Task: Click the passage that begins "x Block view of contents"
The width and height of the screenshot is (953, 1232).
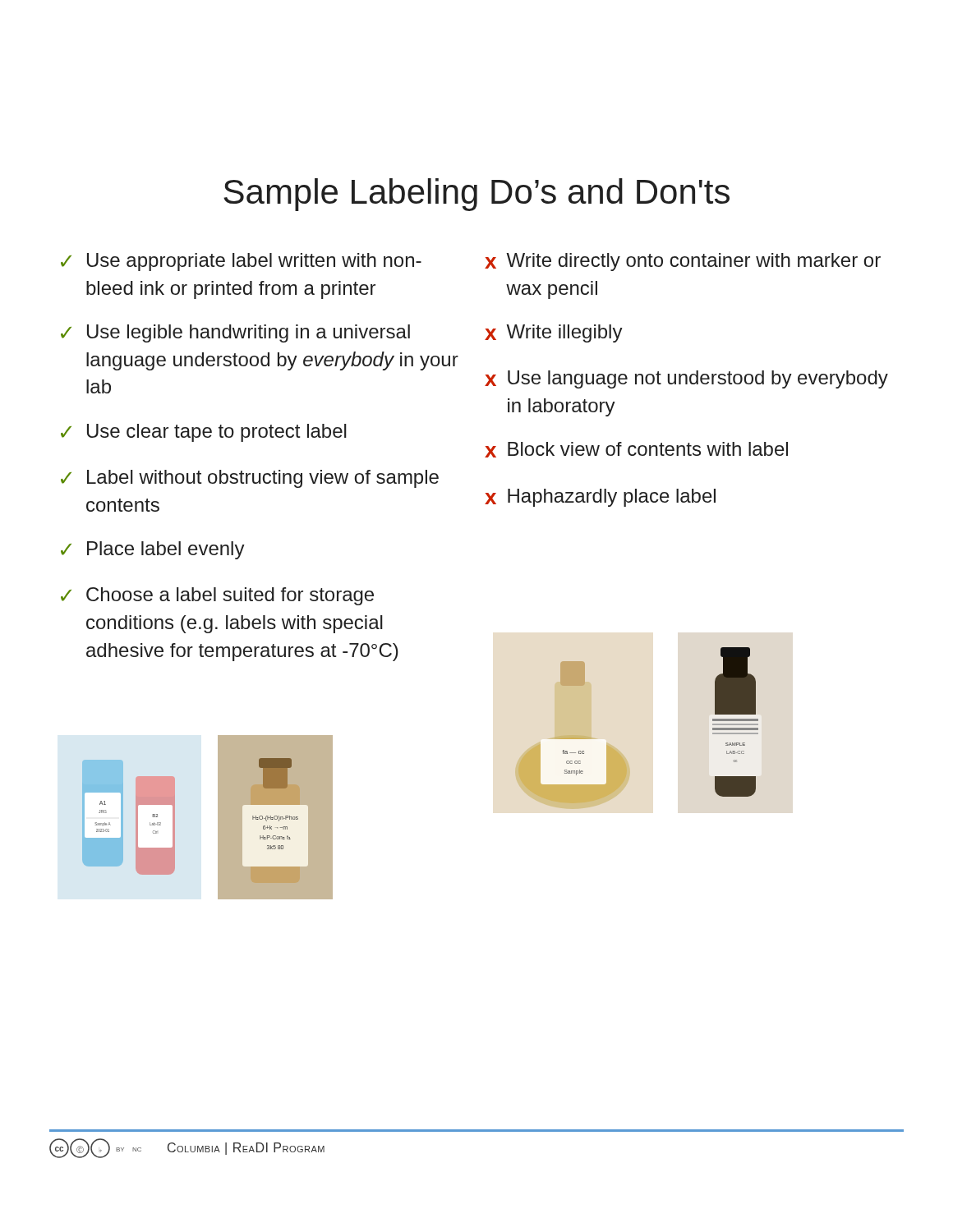Action: 690,450
